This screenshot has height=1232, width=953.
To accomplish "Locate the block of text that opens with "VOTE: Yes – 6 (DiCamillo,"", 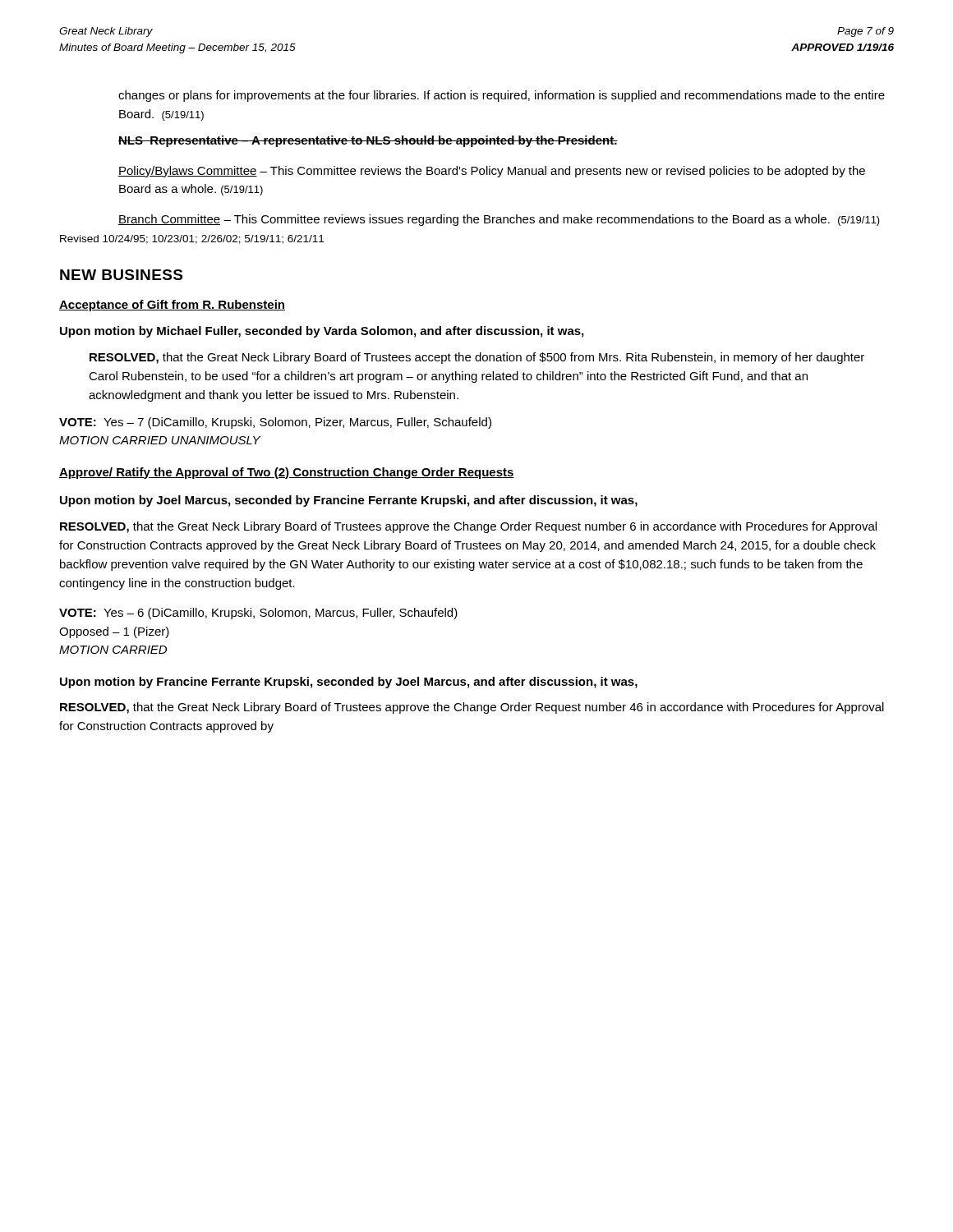I will pyautogui.click(x=258, y=614).
